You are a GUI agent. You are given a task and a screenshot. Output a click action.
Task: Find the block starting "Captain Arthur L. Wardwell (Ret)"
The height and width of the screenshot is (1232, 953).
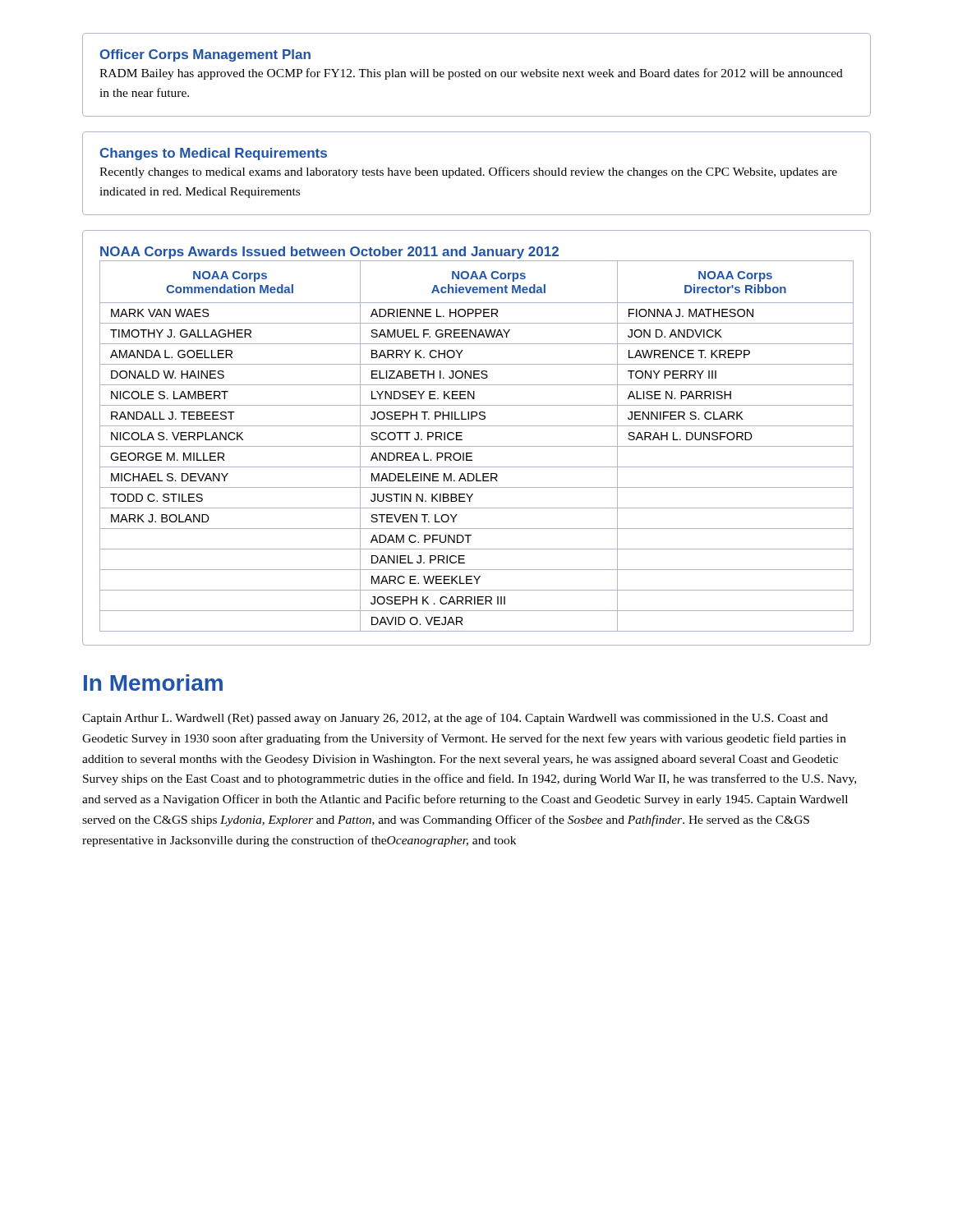pos(476,779)
